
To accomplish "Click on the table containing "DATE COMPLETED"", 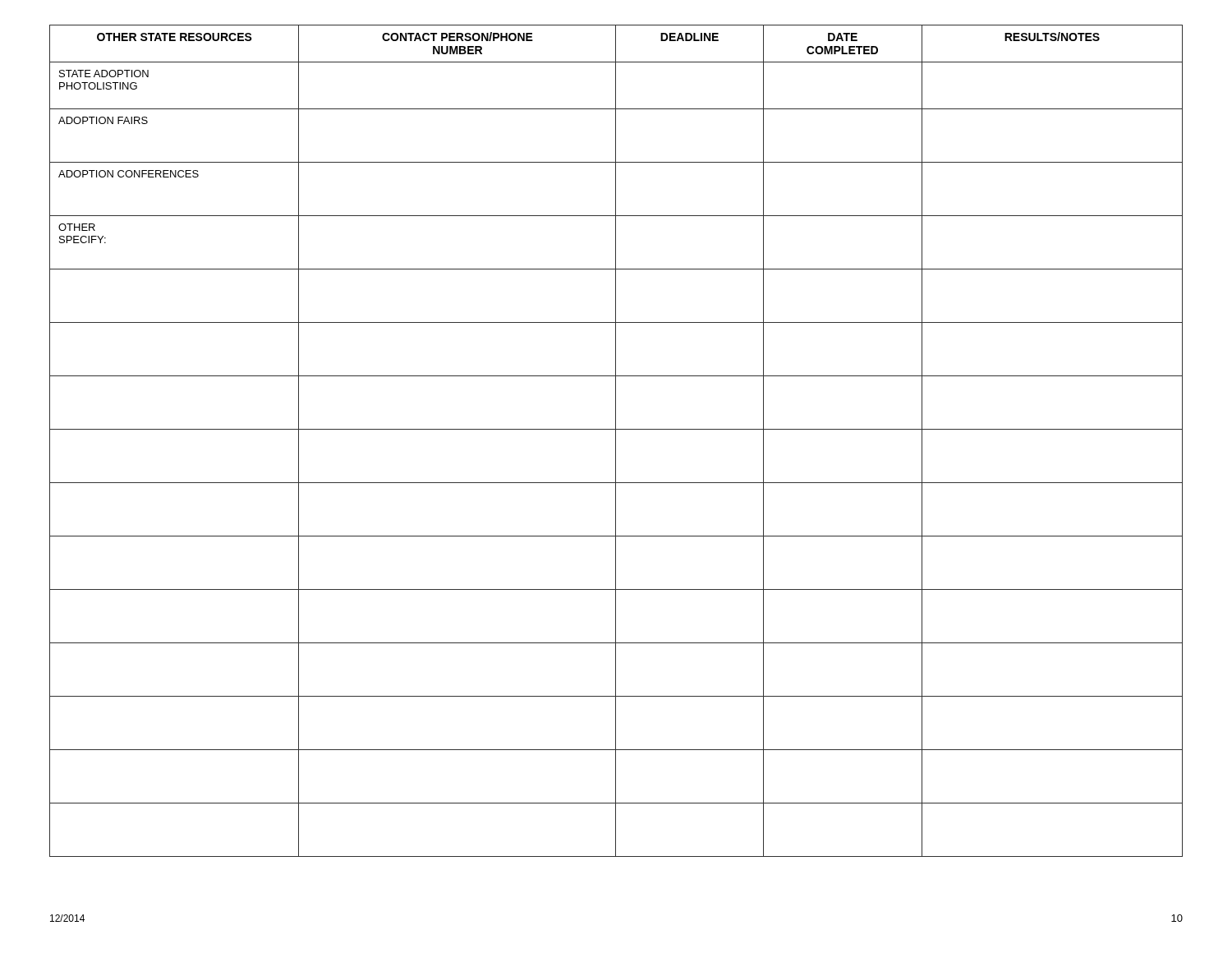I will tap(616, 441).
